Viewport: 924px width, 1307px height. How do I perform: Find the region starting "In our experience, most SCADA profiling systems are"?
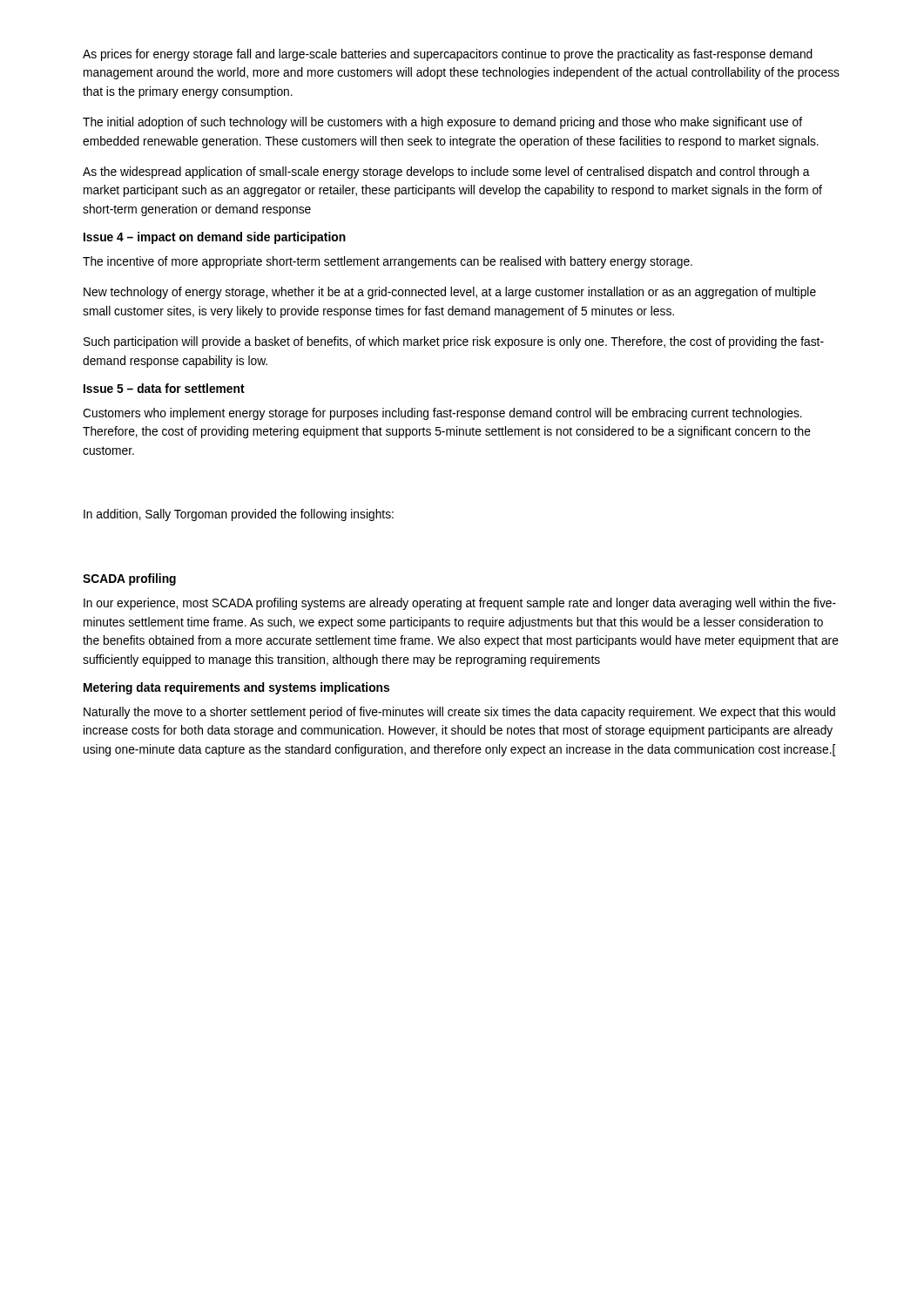coord(461,632)
